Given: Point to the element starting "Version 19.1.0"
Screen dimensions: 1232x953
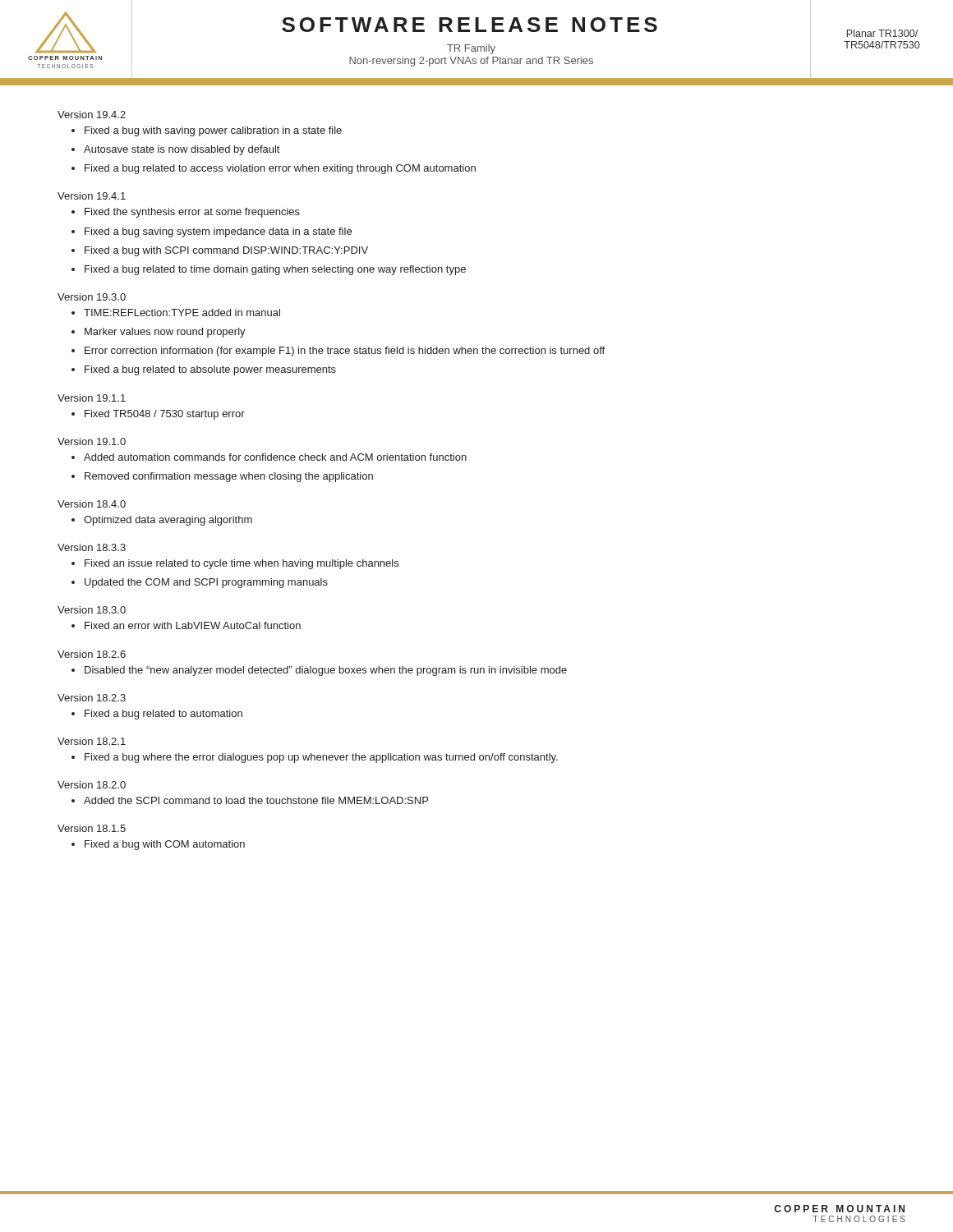Looking at the screenshot, I should tap(92, 441).
